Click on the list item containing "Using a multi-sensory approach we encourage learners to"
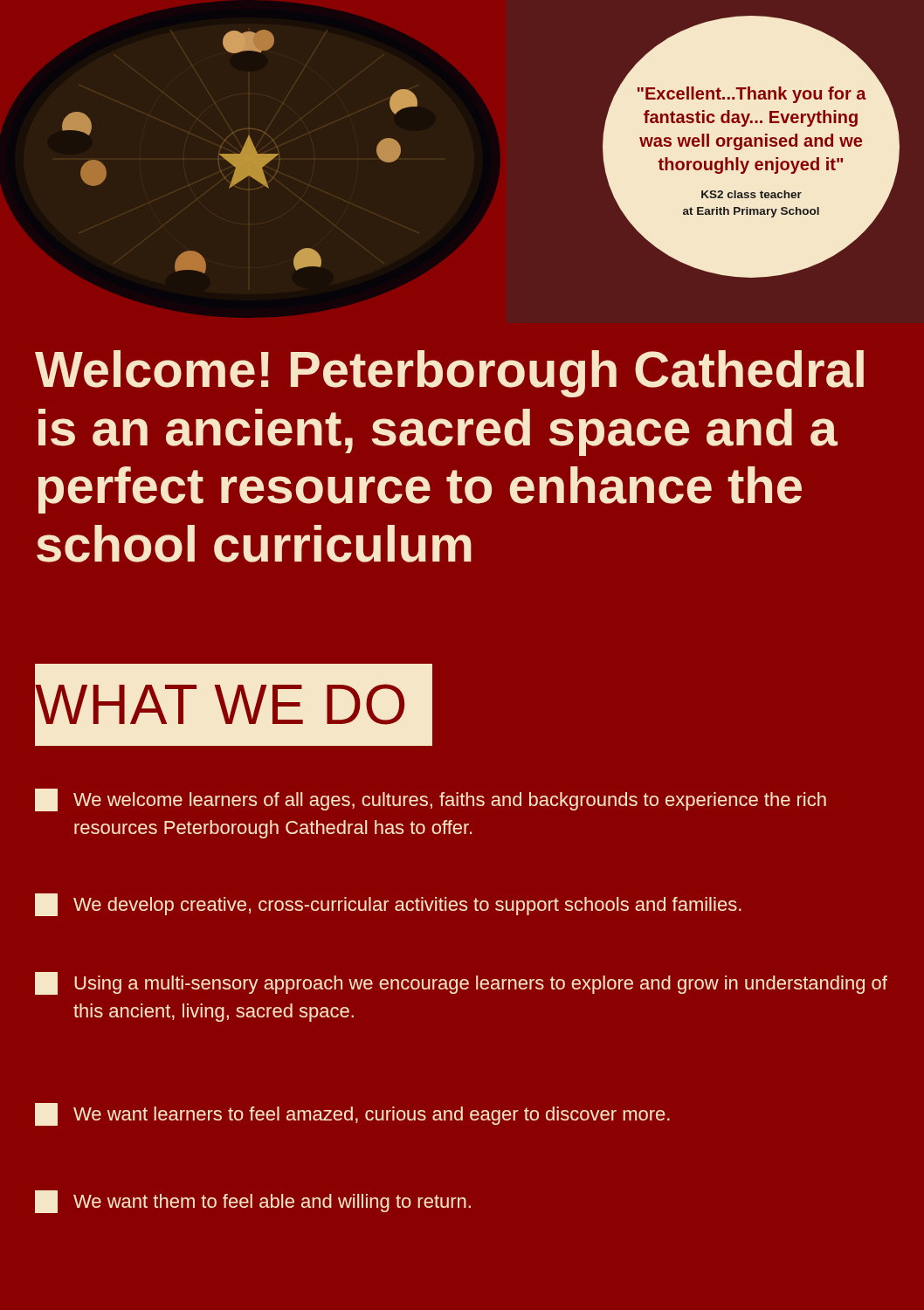924x1310 pixels. click(x=462, y=997)
